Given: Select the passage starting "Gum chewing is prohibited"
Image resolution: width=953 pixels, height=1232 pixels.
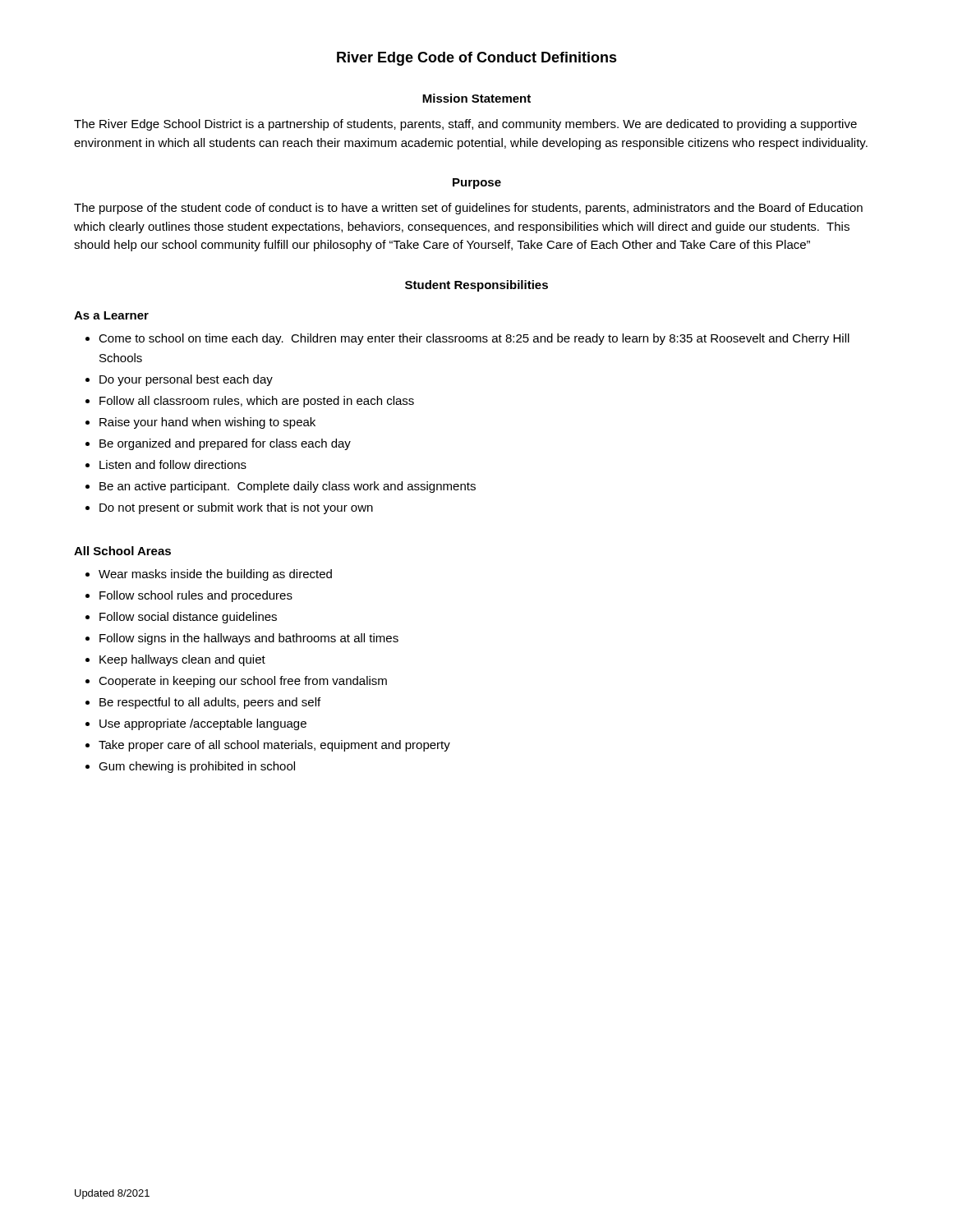Looking at the screenshot, I should [197, 766].
